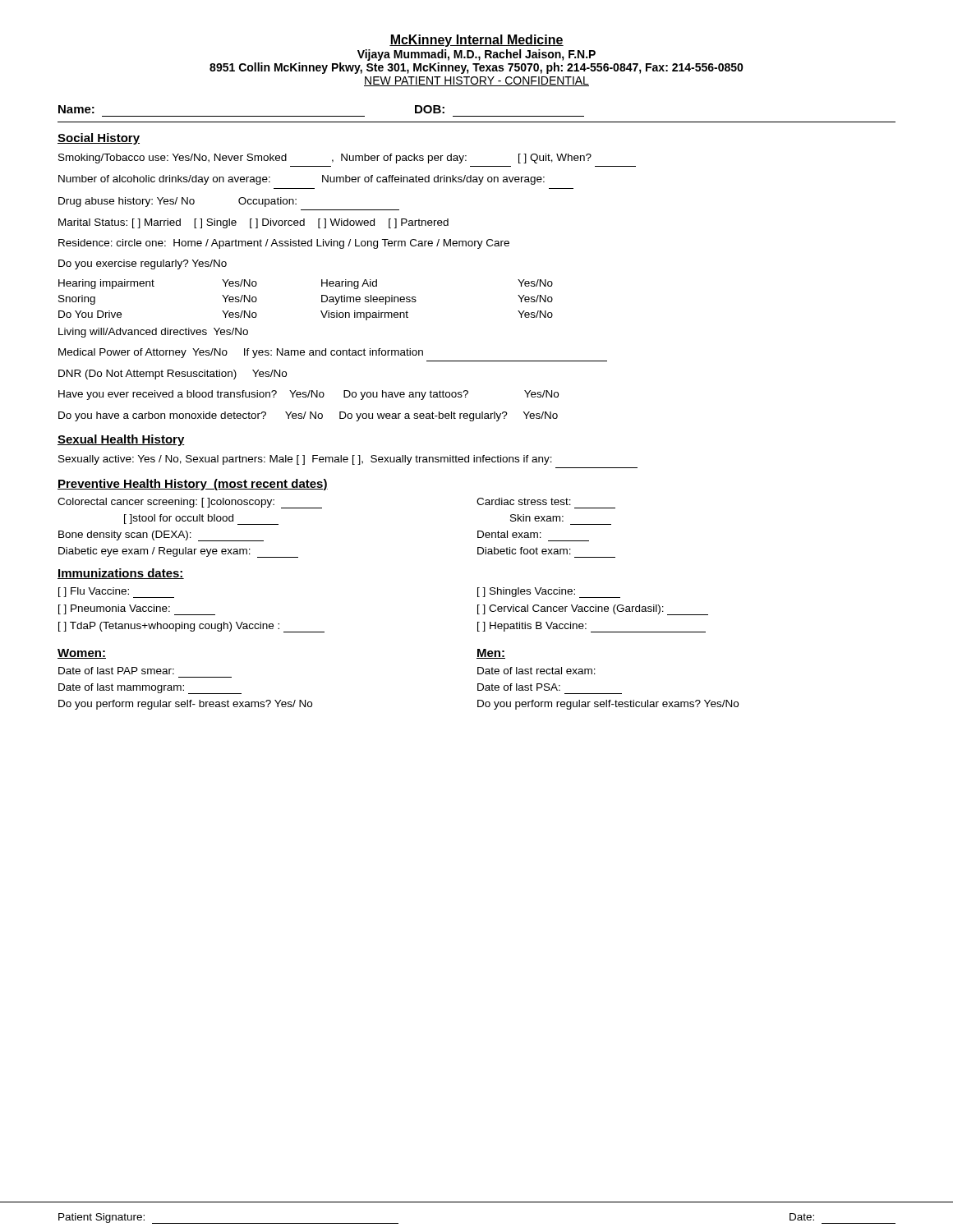953x1232 pixels.
Task: Find "Date of last rectal exam:" on this page
Action: (x=536, y=671)
